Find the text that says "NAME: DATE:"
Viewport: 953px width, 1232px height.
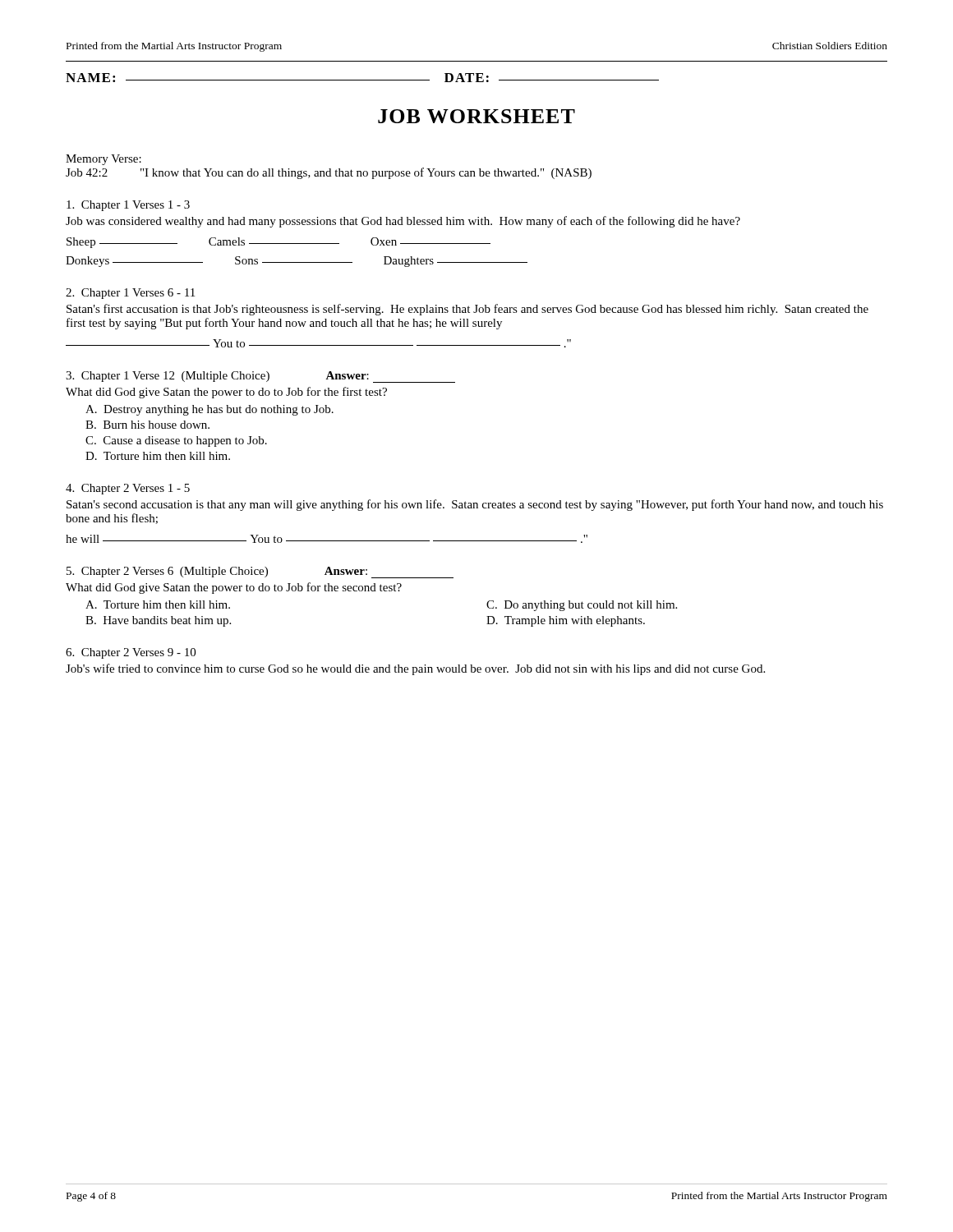362,78
